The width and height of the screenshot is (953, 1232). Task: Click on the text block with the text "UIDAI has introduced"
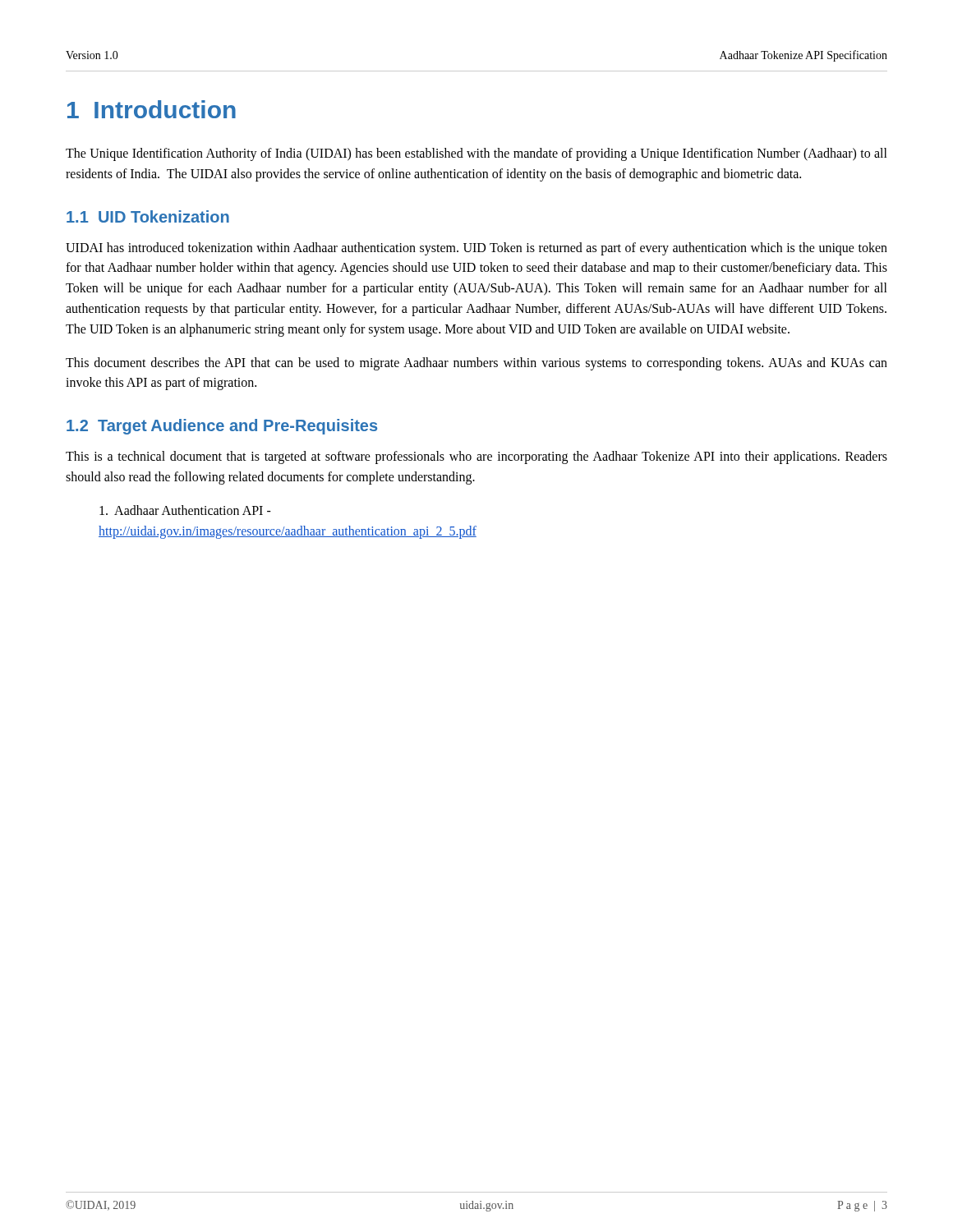476,288
